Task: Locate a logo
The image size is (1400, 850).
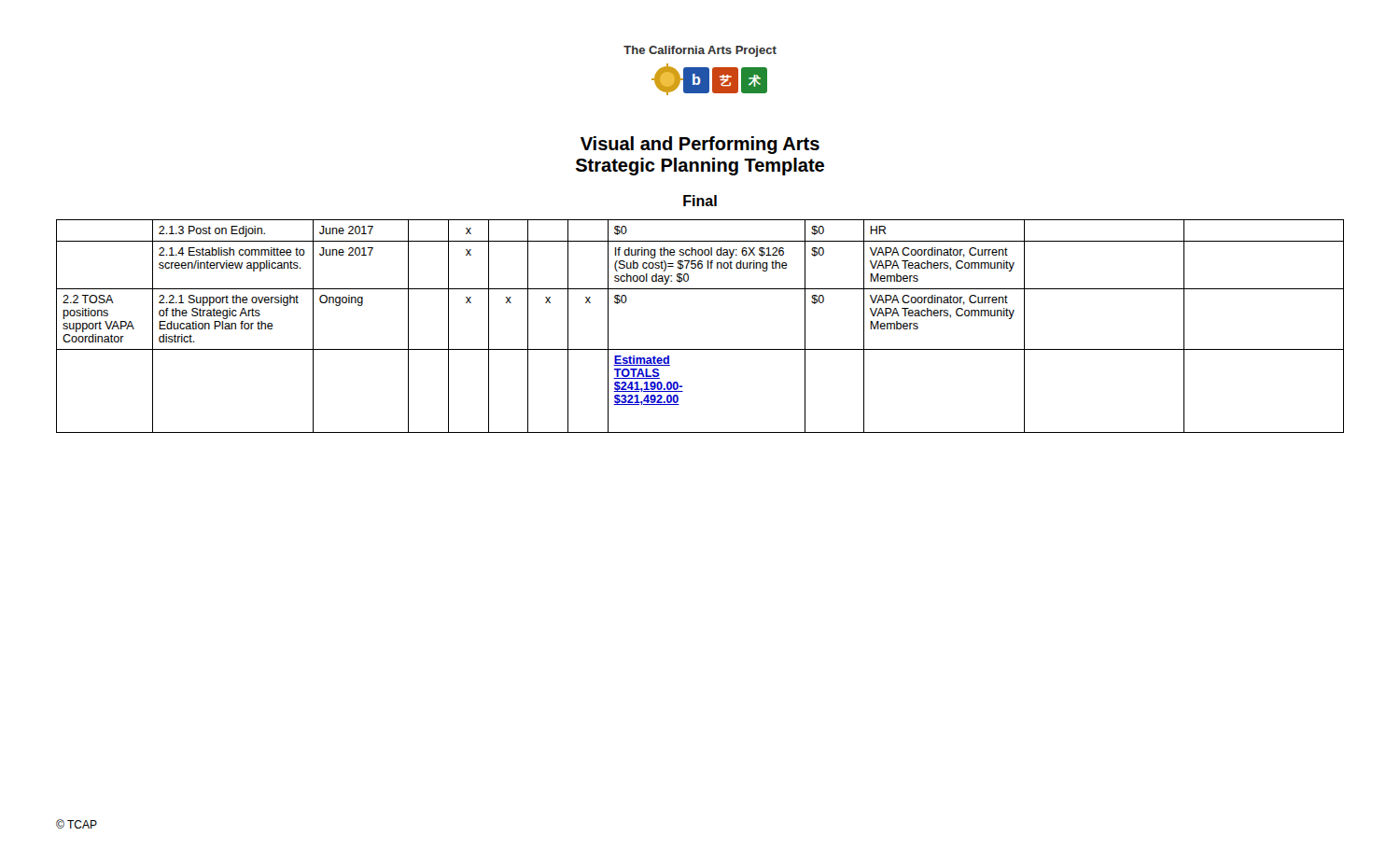Action: (x=700, y=53)
